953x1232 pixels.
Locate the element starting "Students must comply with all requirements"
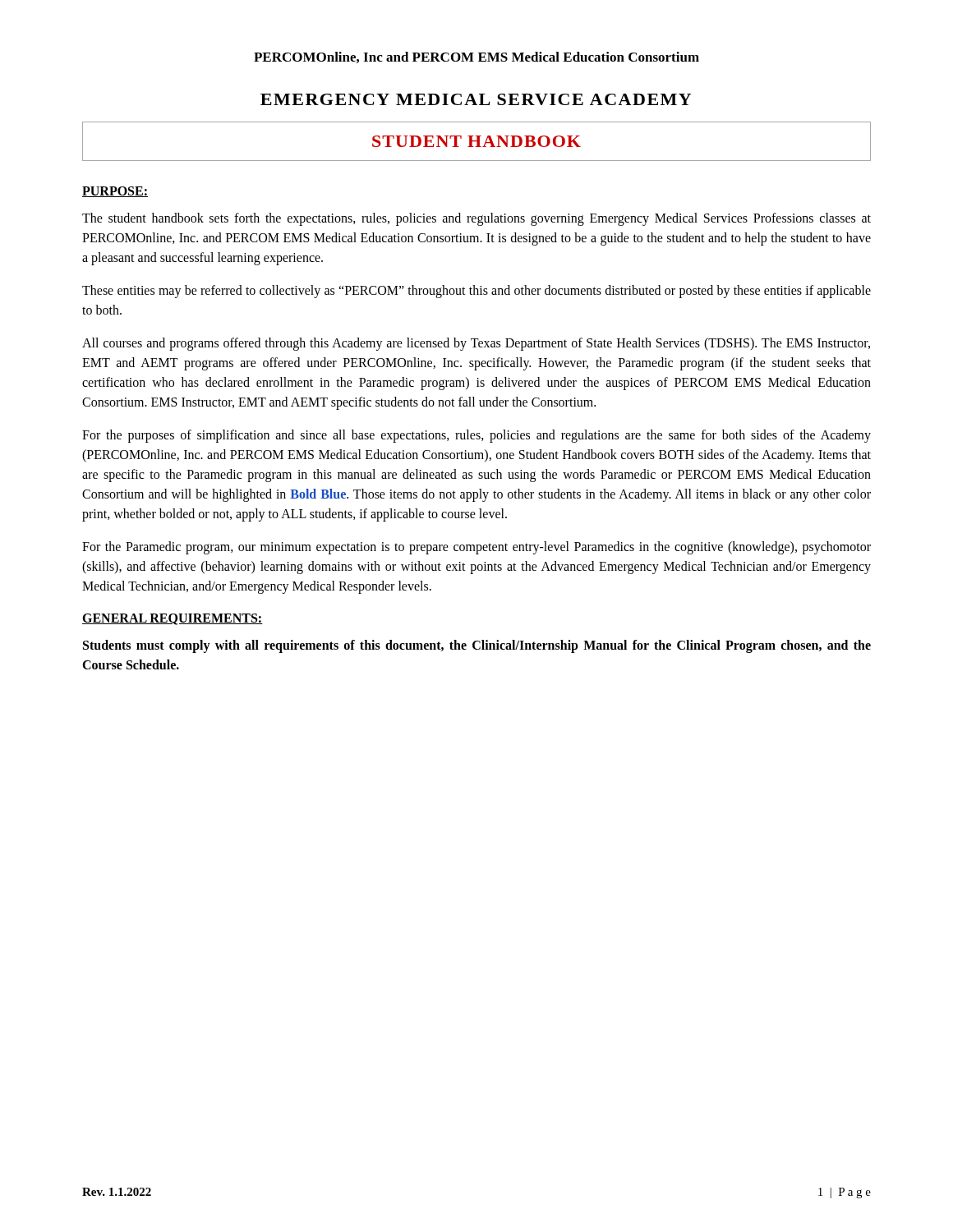click(476, 655)
